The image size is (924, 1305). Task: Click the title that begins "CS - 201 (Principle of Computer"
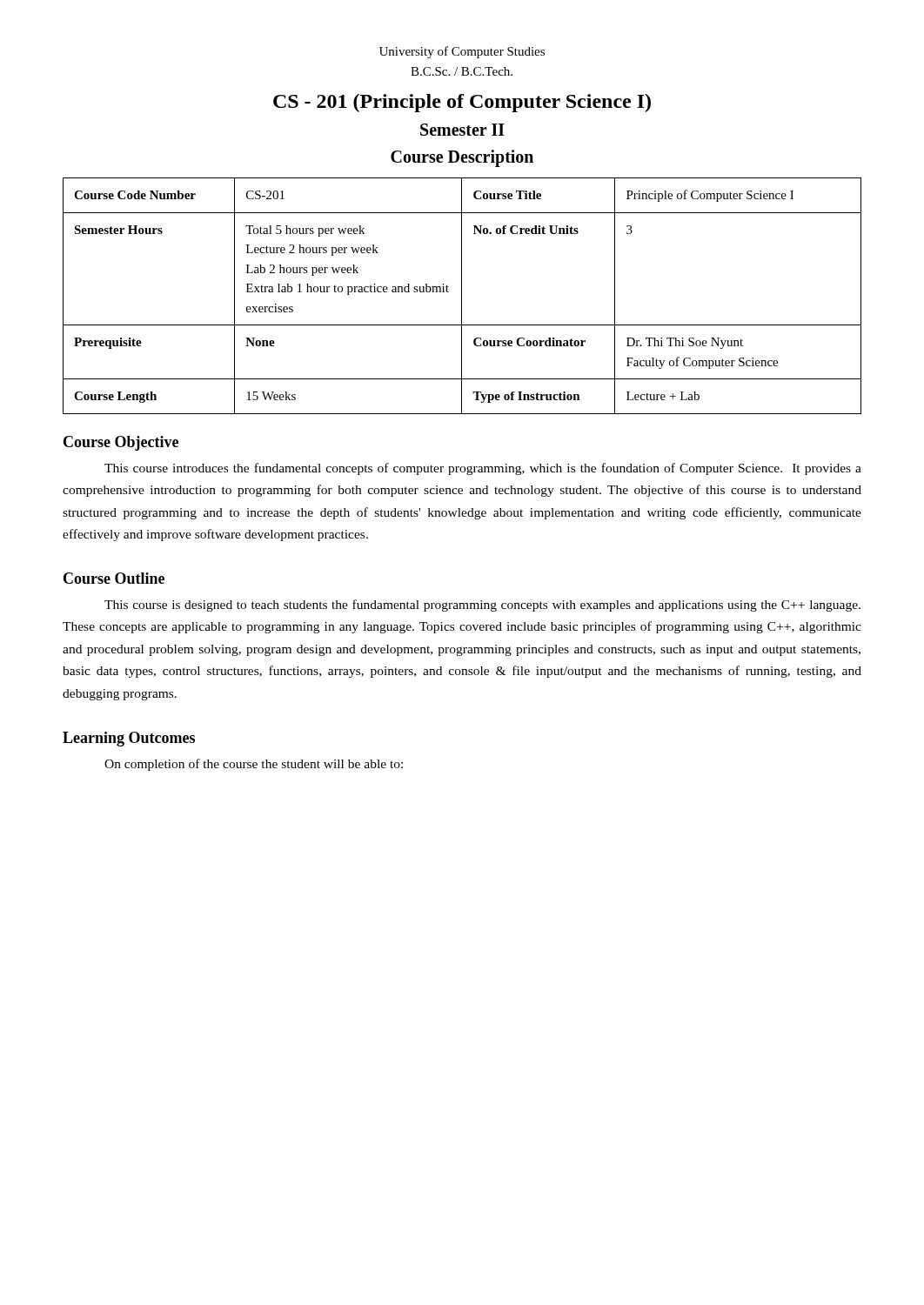coord(462,101)
